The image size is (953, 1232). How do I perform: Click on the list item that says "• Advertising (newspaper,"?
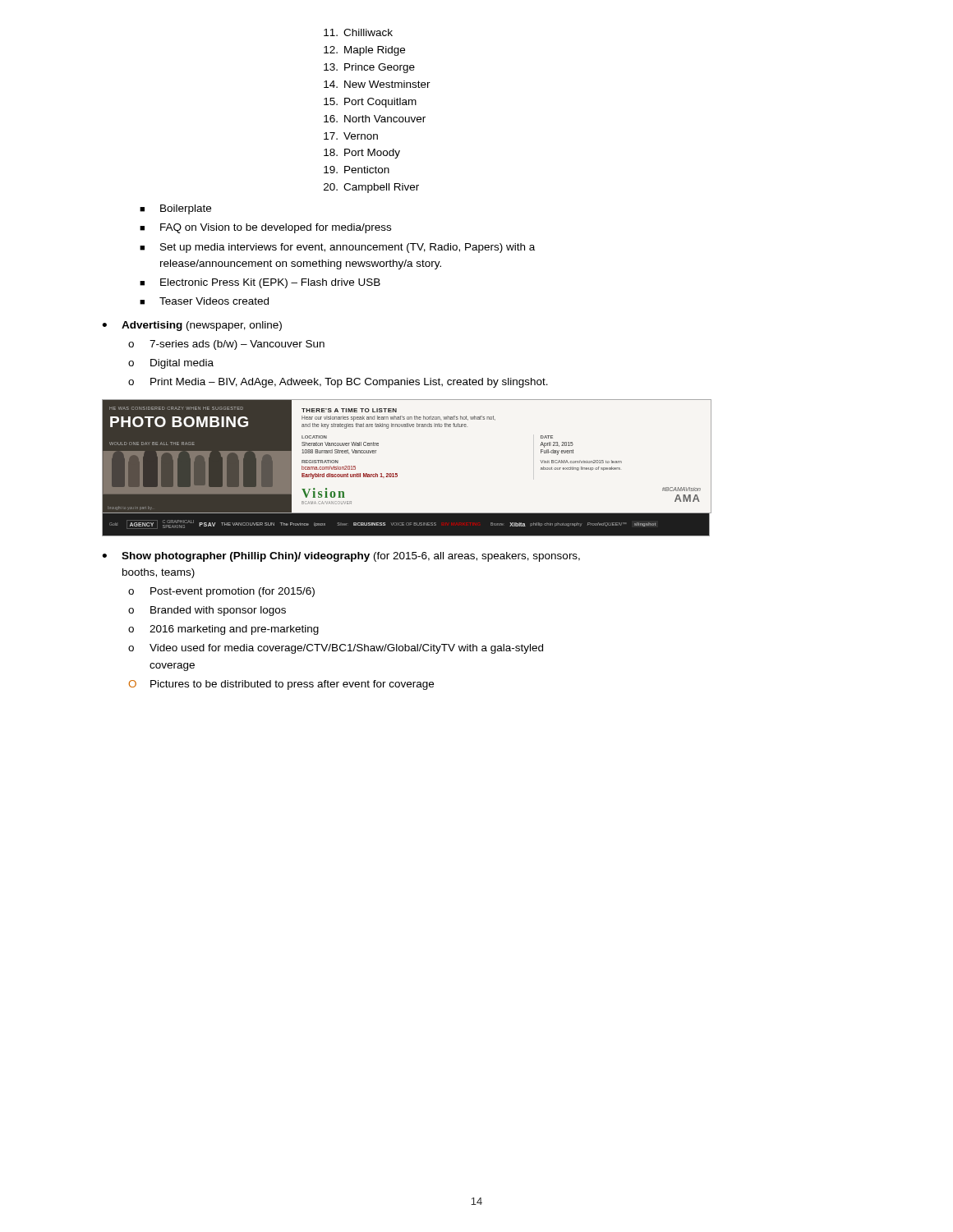[192, 325]
